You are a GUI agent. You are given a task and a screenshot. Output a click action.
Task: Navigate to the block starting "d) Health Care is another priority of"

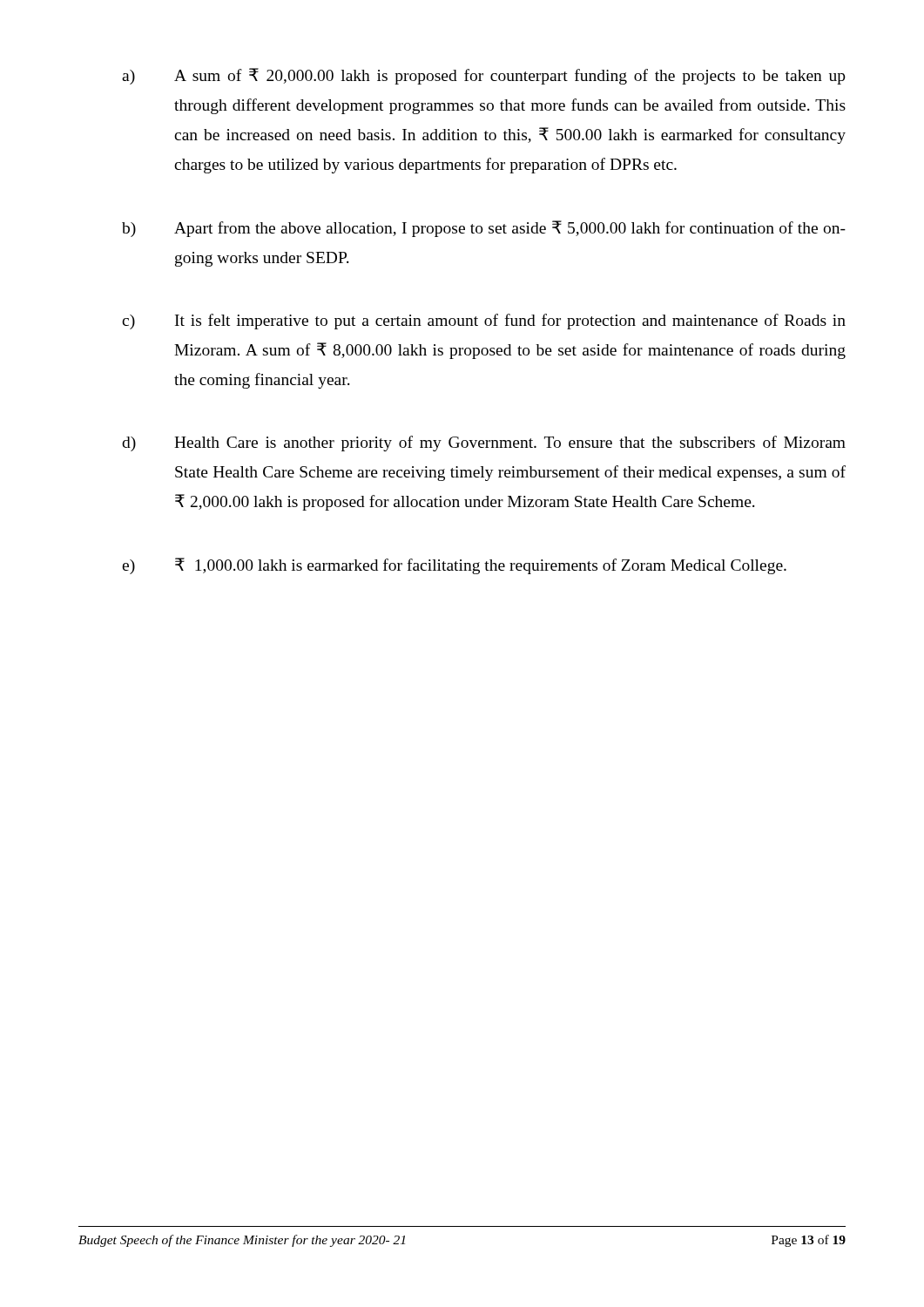pyautogui.click(x=484, y=473)
